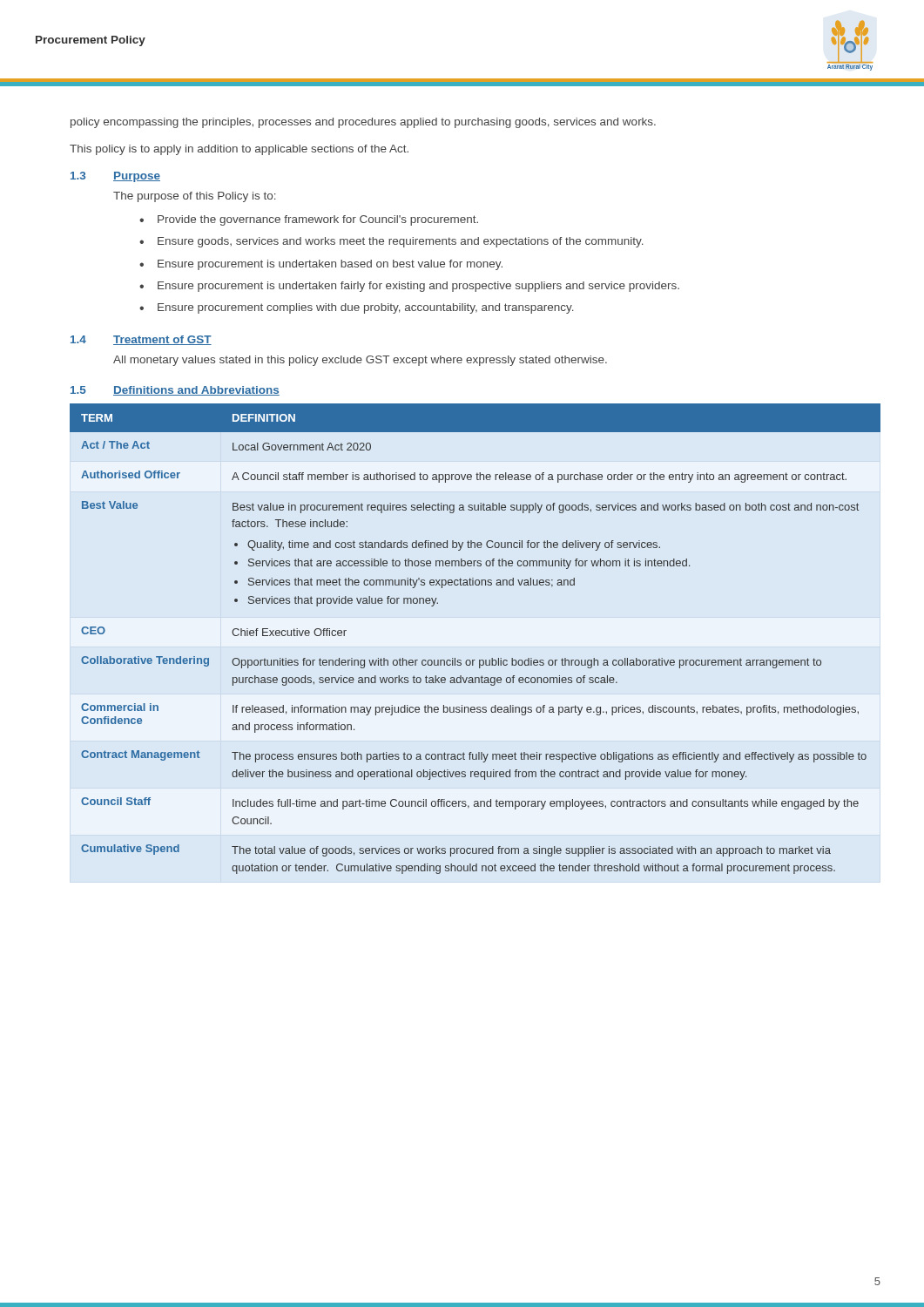Locate the text starting "• Provide the"

click(309, 220)
